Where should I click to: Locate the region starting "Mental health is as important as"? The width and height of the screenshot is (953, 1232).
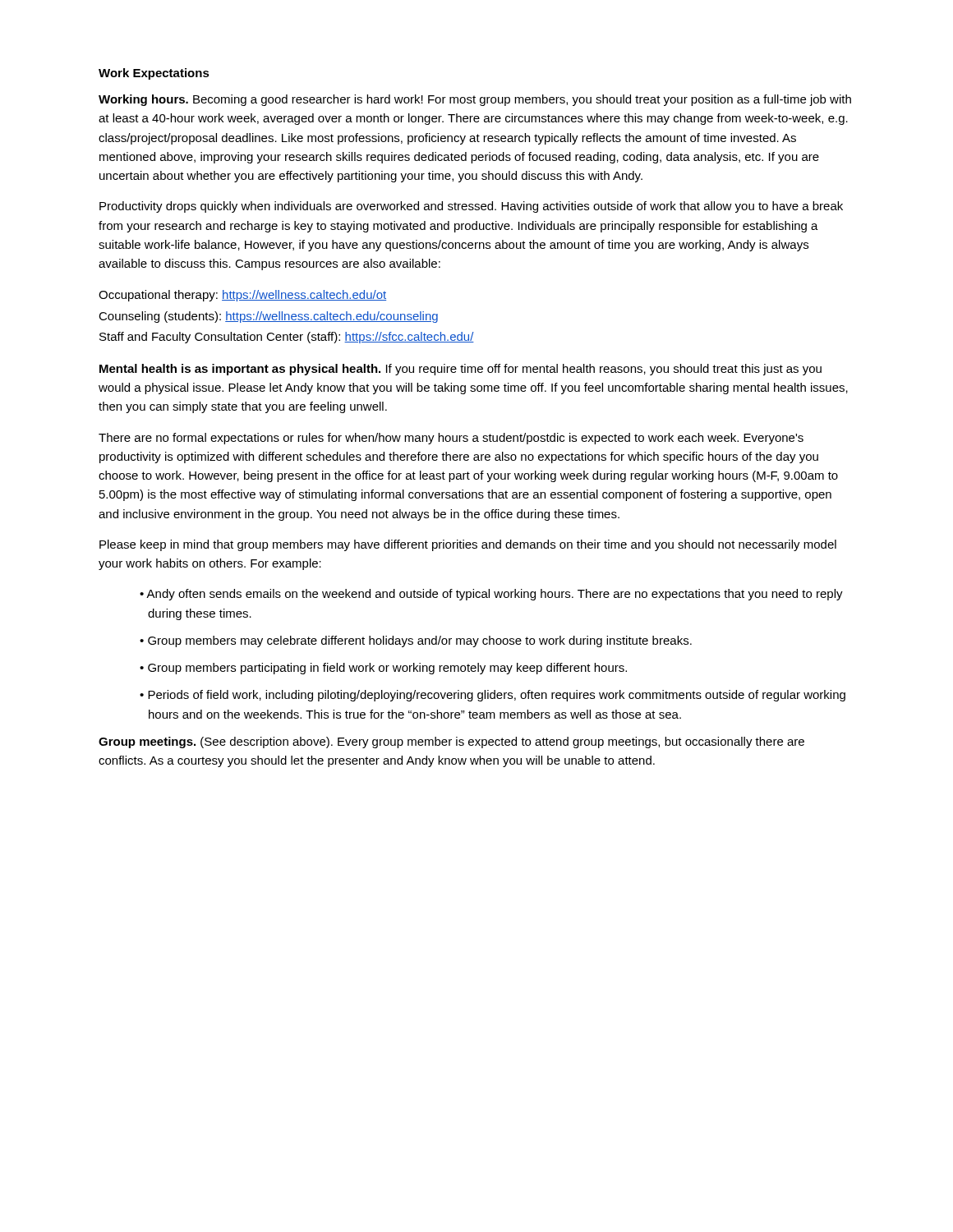(x=473, y=387)
